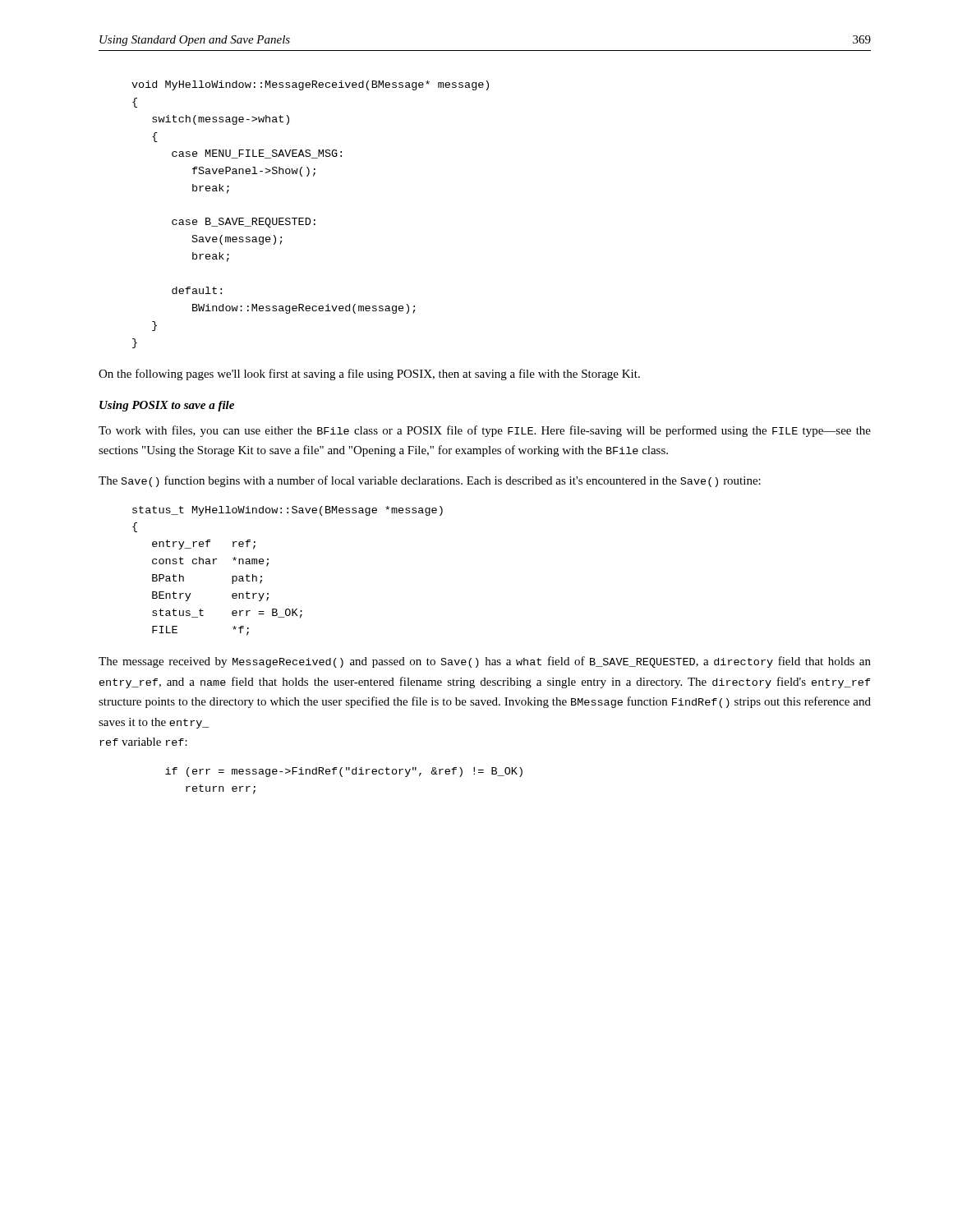Select the text block that says "if (err = message->FindRef("directory", &ref) != B_OK)"

coord(501,781)
